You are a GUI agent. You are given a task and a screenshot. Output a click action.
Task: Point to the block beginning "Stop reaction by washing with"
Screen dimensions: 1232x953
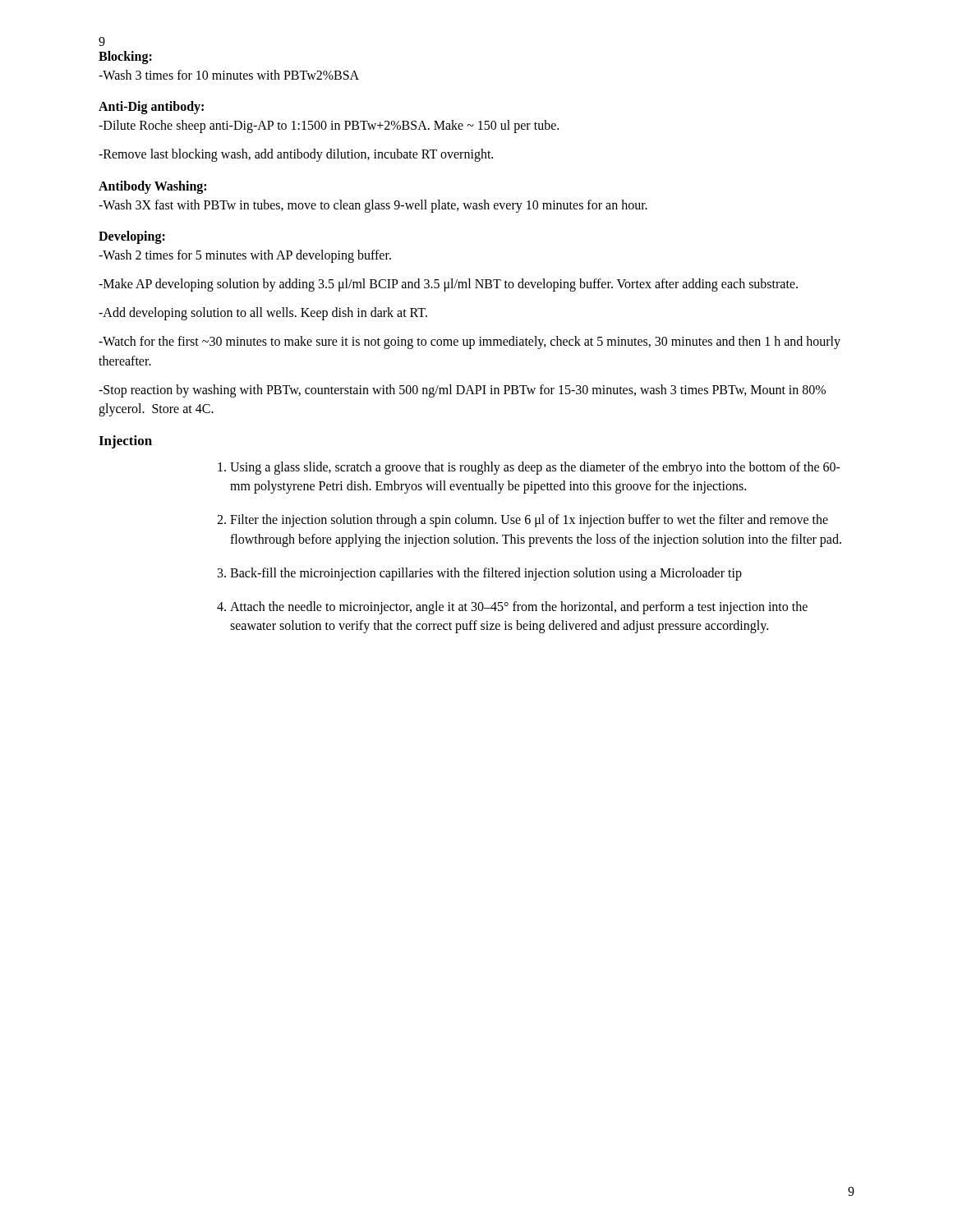pos(462,399)
